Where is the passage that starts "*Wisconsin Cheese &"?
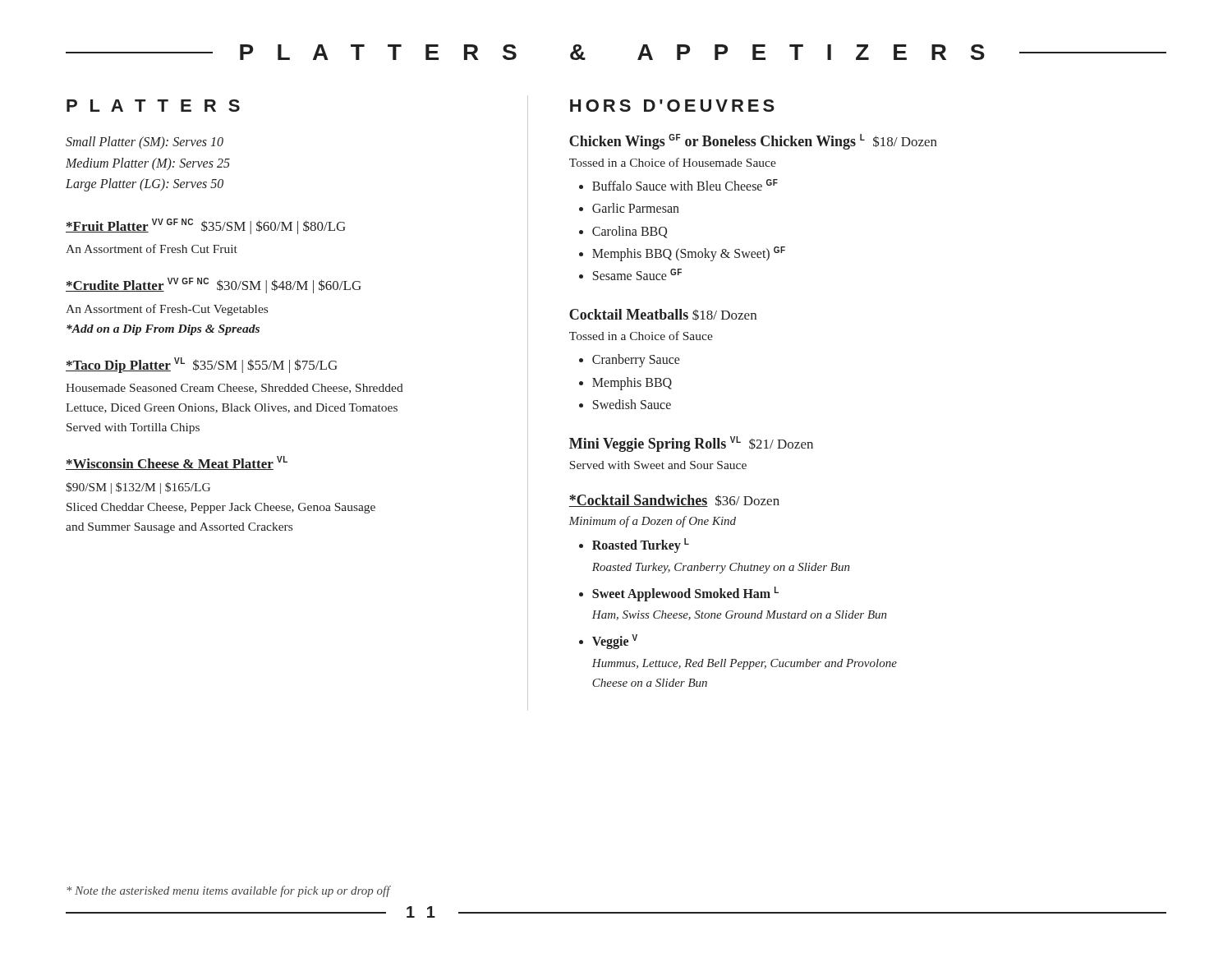Viewport: 1232px width, 953px height. point(280,495)
